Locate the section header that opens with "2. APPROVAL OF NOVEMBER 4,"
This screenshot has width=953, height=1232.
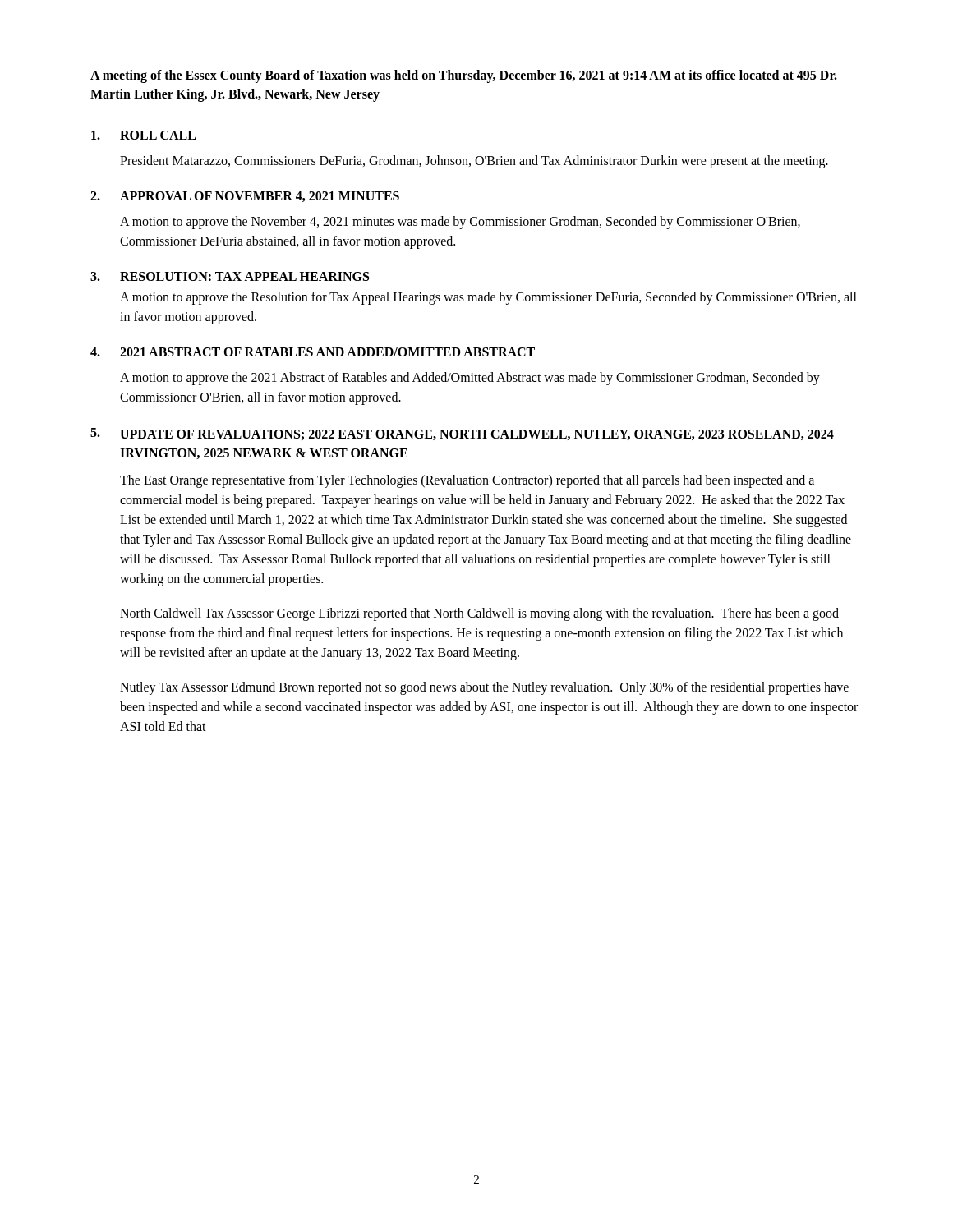click(x=245, y=197)
